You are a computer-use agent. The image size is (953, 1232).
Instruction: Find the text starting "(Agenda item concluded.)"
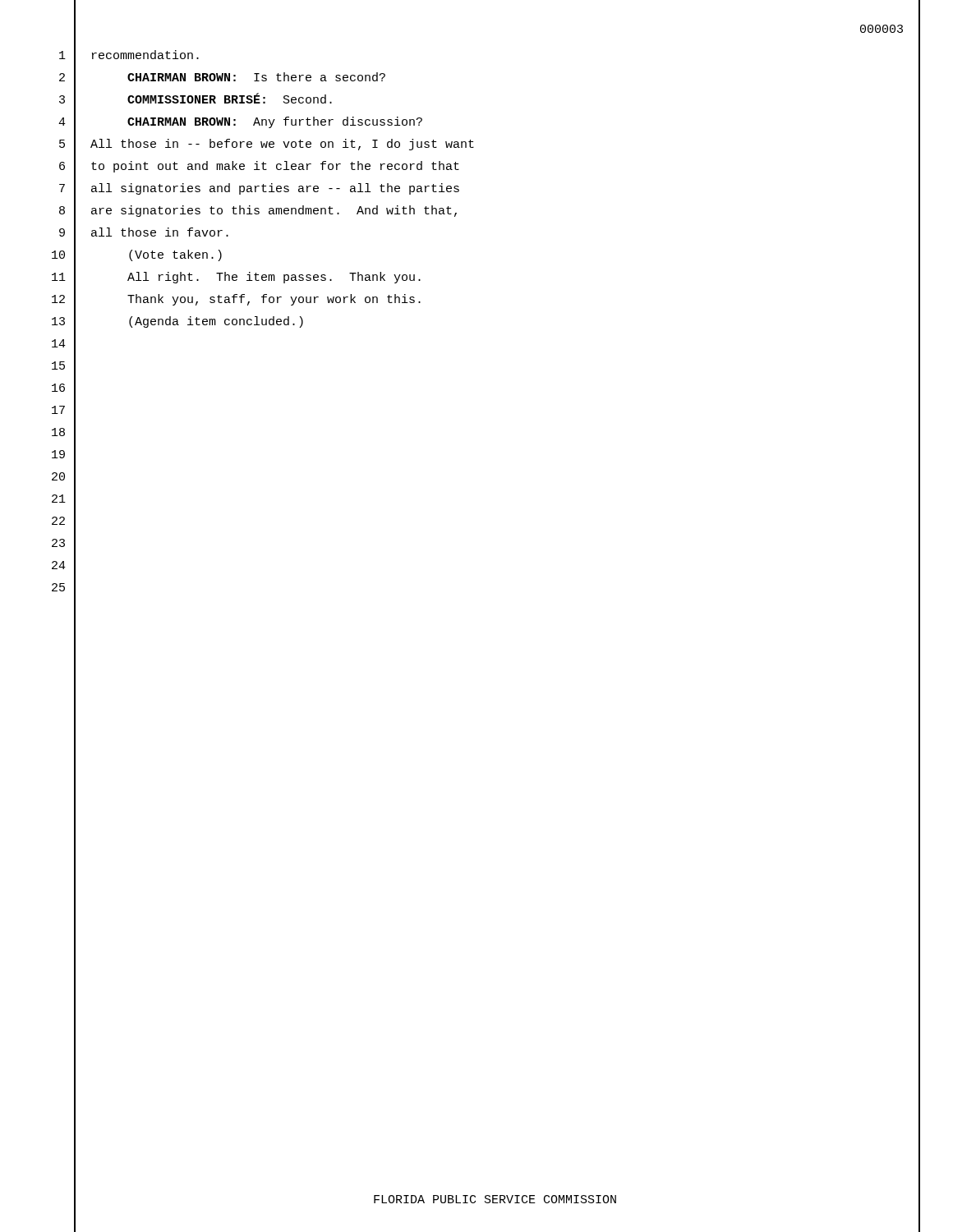pyautogui.click(x=198, y=322)
